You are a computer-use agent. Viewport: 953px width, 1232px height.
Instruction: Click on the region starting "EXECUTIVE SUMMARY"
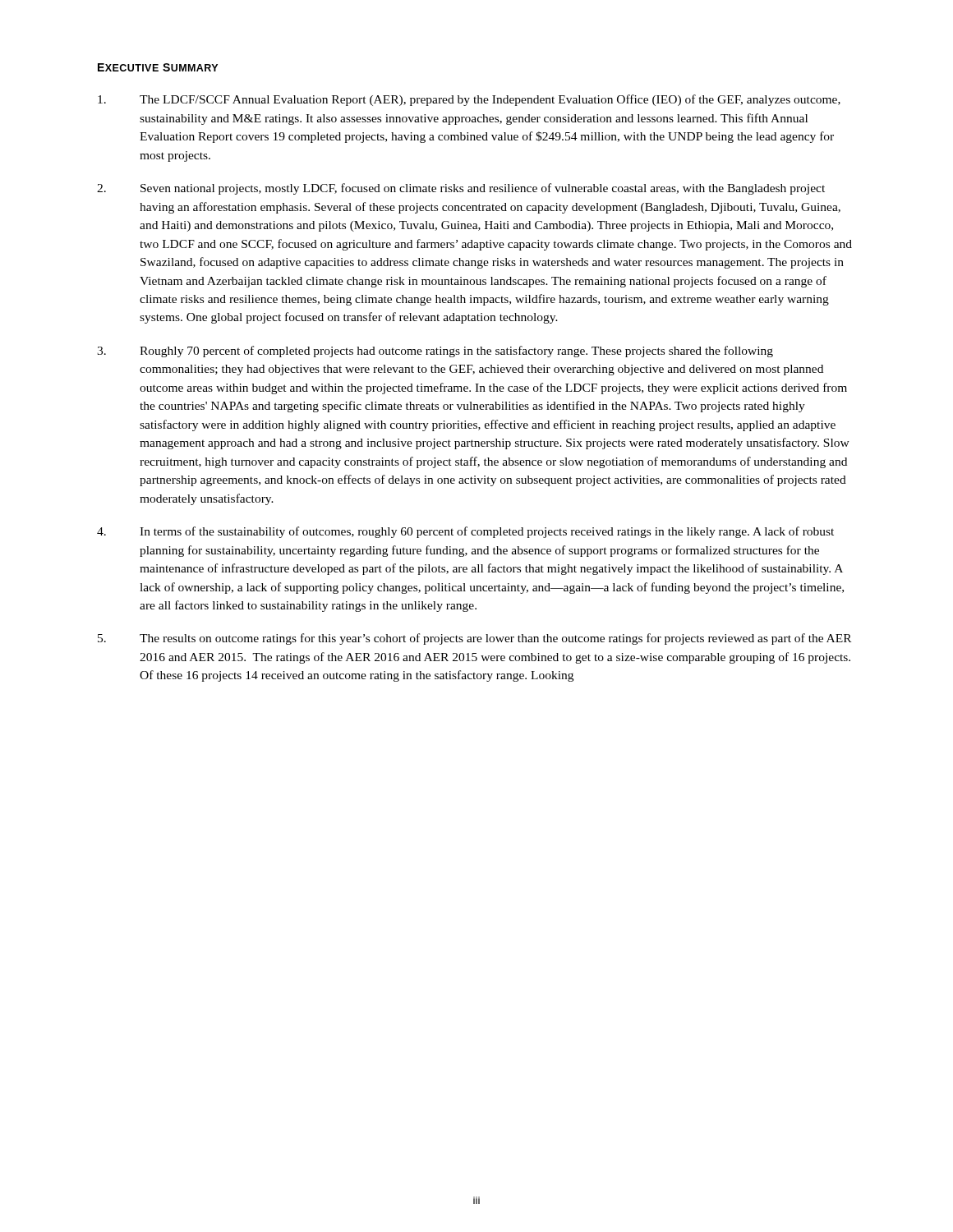pos(158,67)
